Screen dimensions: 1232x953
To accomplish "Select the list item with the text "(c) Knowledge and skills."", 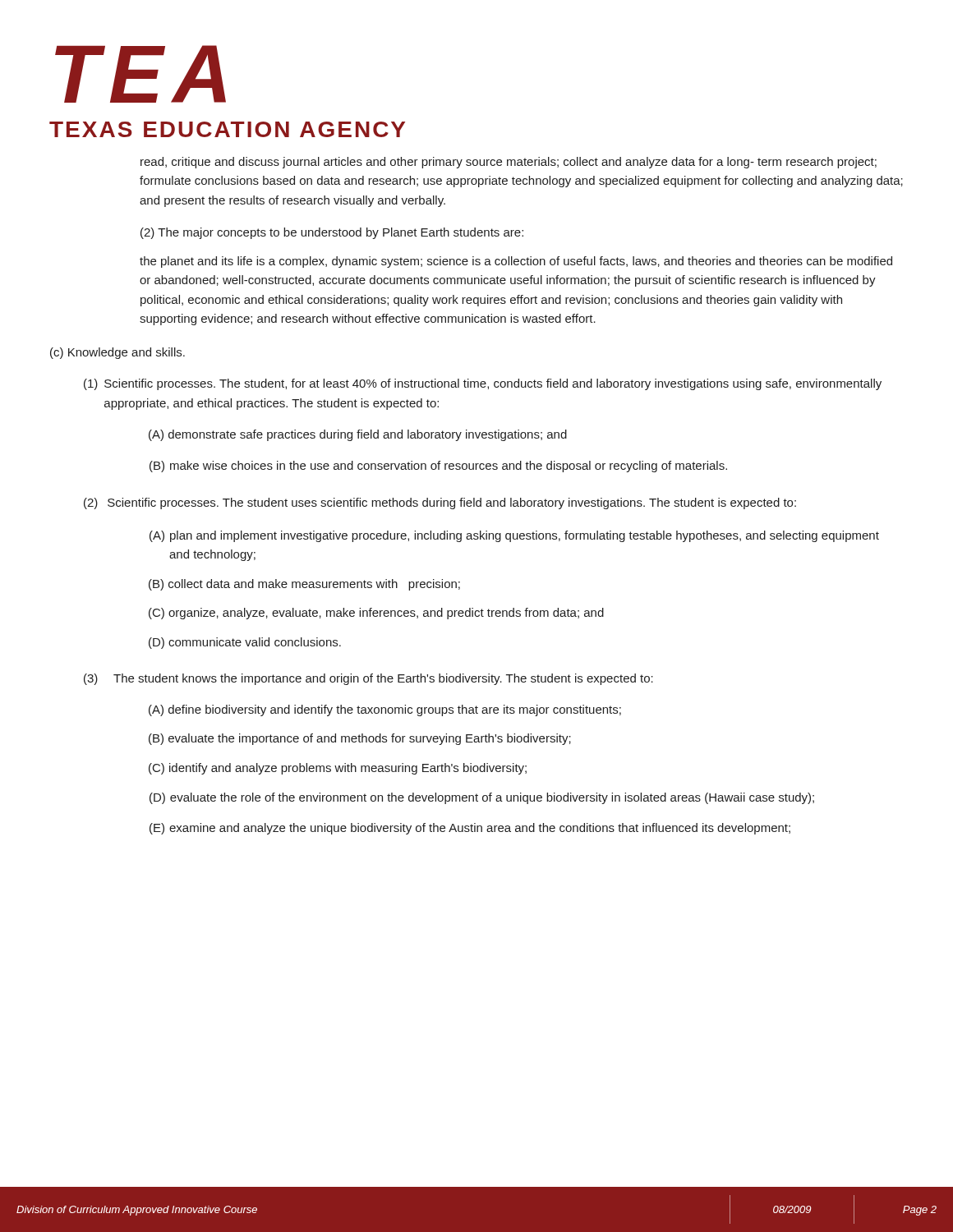I will pyautogui.click(x=117, y=352).
